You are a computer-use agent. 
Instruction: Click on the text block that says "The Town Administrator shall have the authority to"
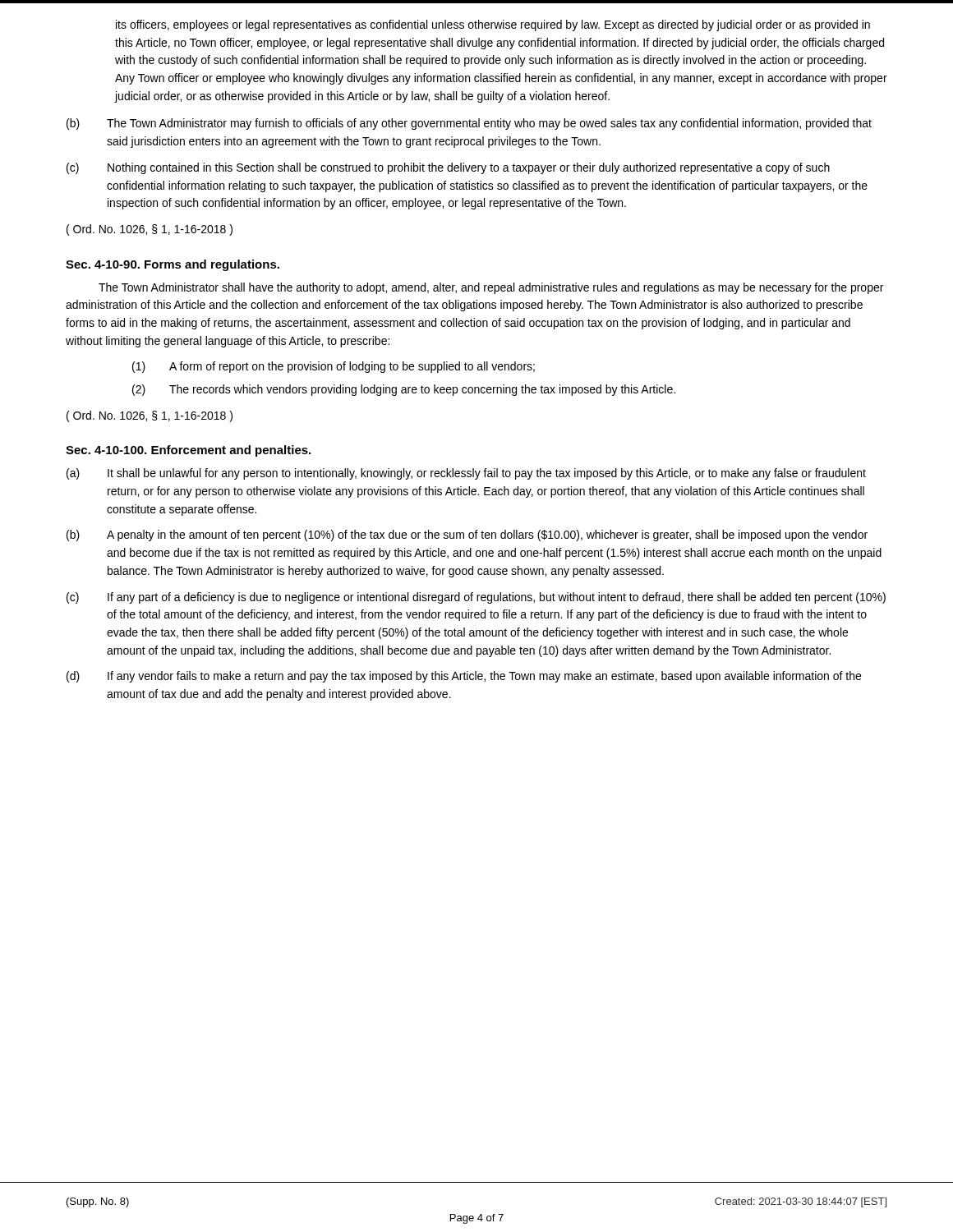(x=475, y=314)
